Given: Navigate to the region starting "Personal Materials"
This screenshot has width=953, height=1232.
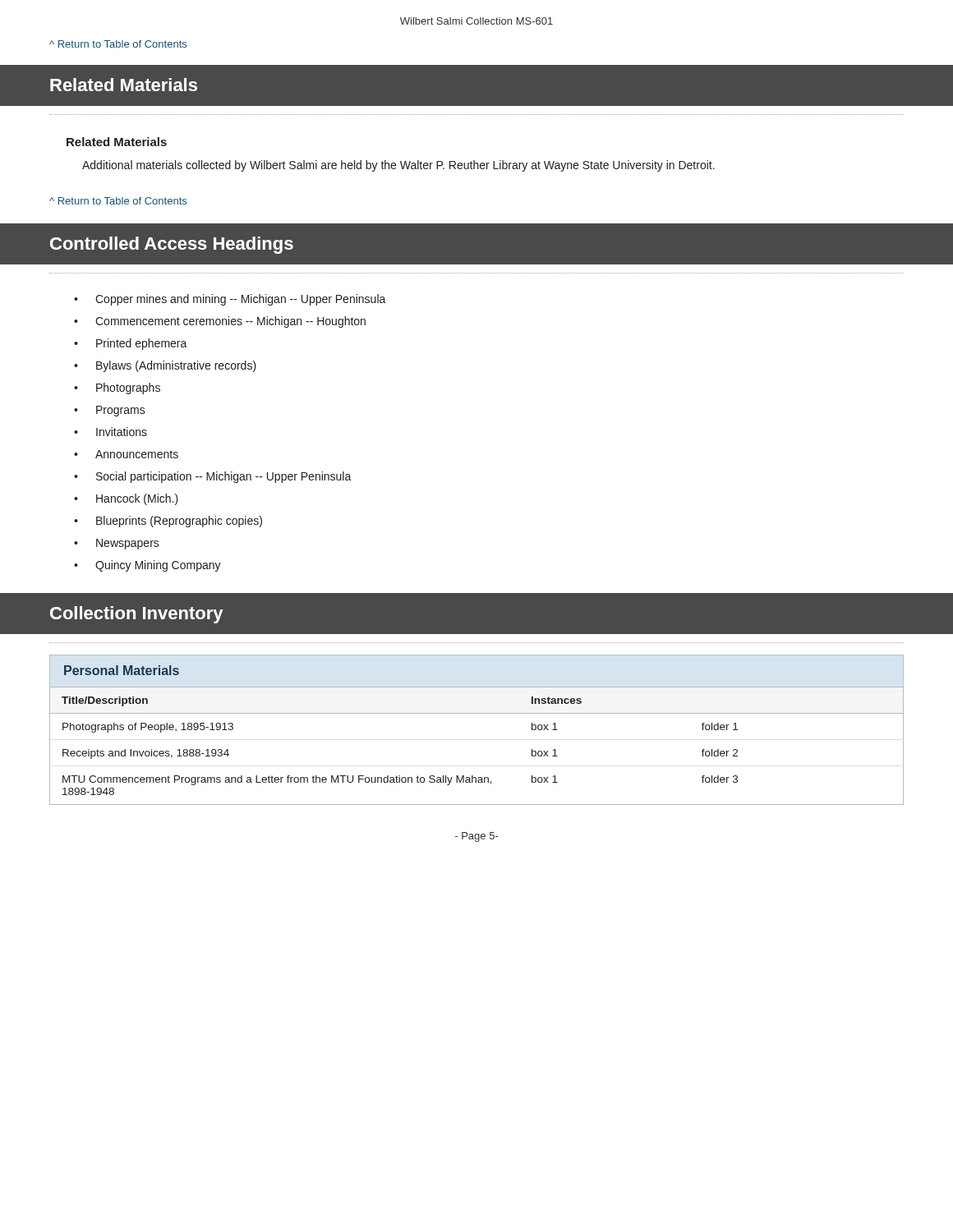Looking at the screenshot, I should [x=121, y=671].
